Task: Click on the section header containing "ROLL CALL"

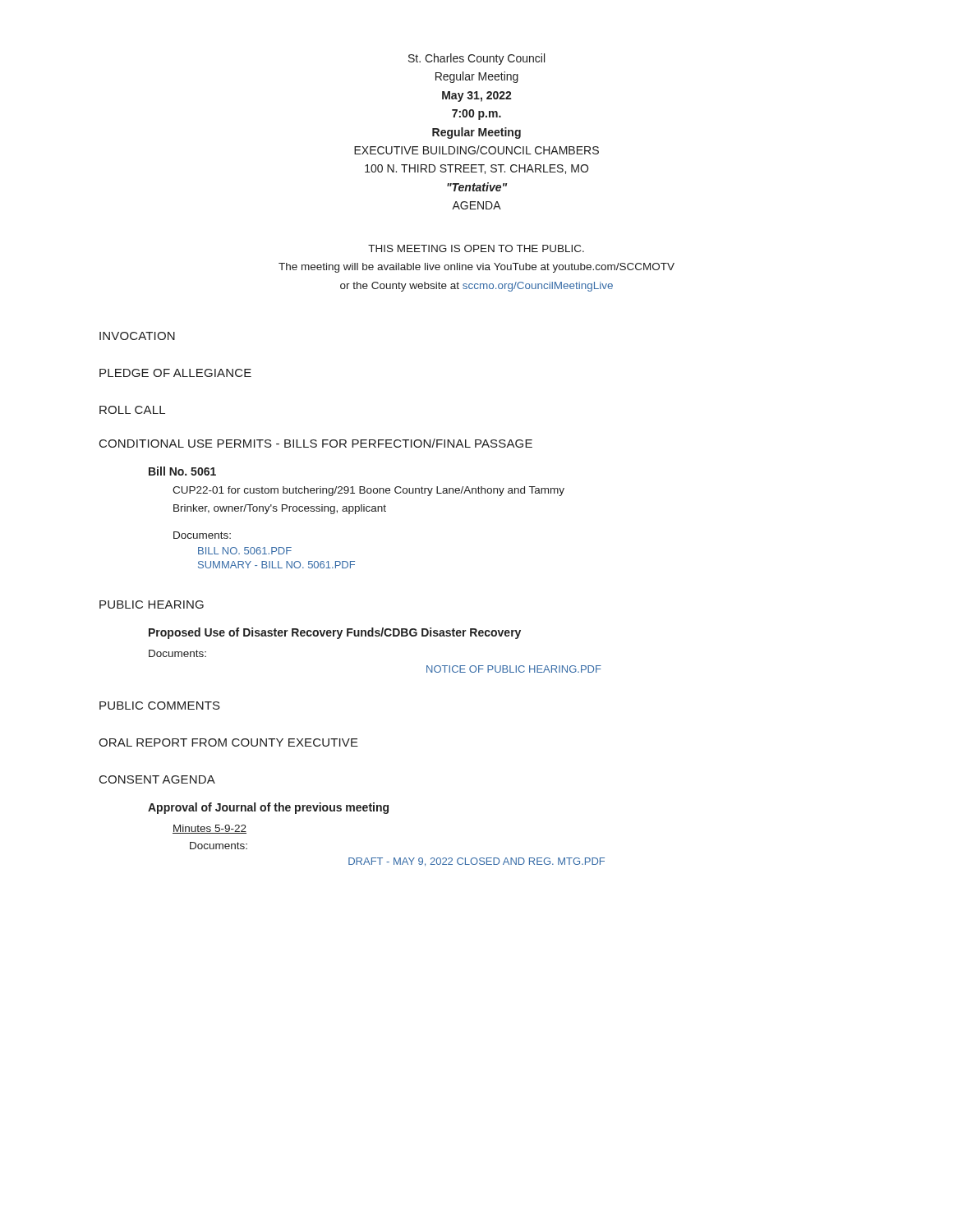Action: tap(132, 410)
